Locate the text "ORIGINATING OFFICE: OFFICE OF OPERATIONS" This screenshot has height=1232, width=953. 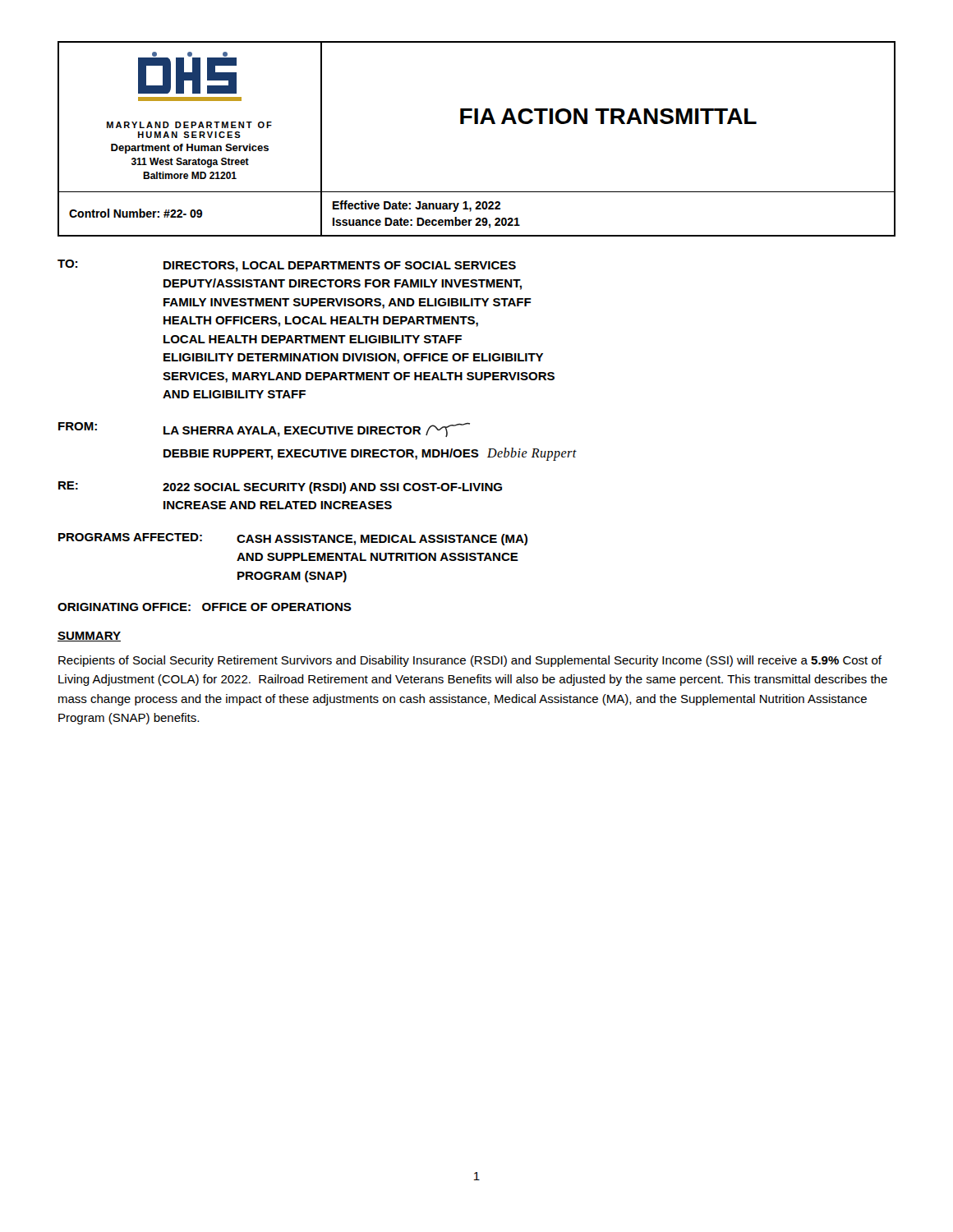[204, 607]
